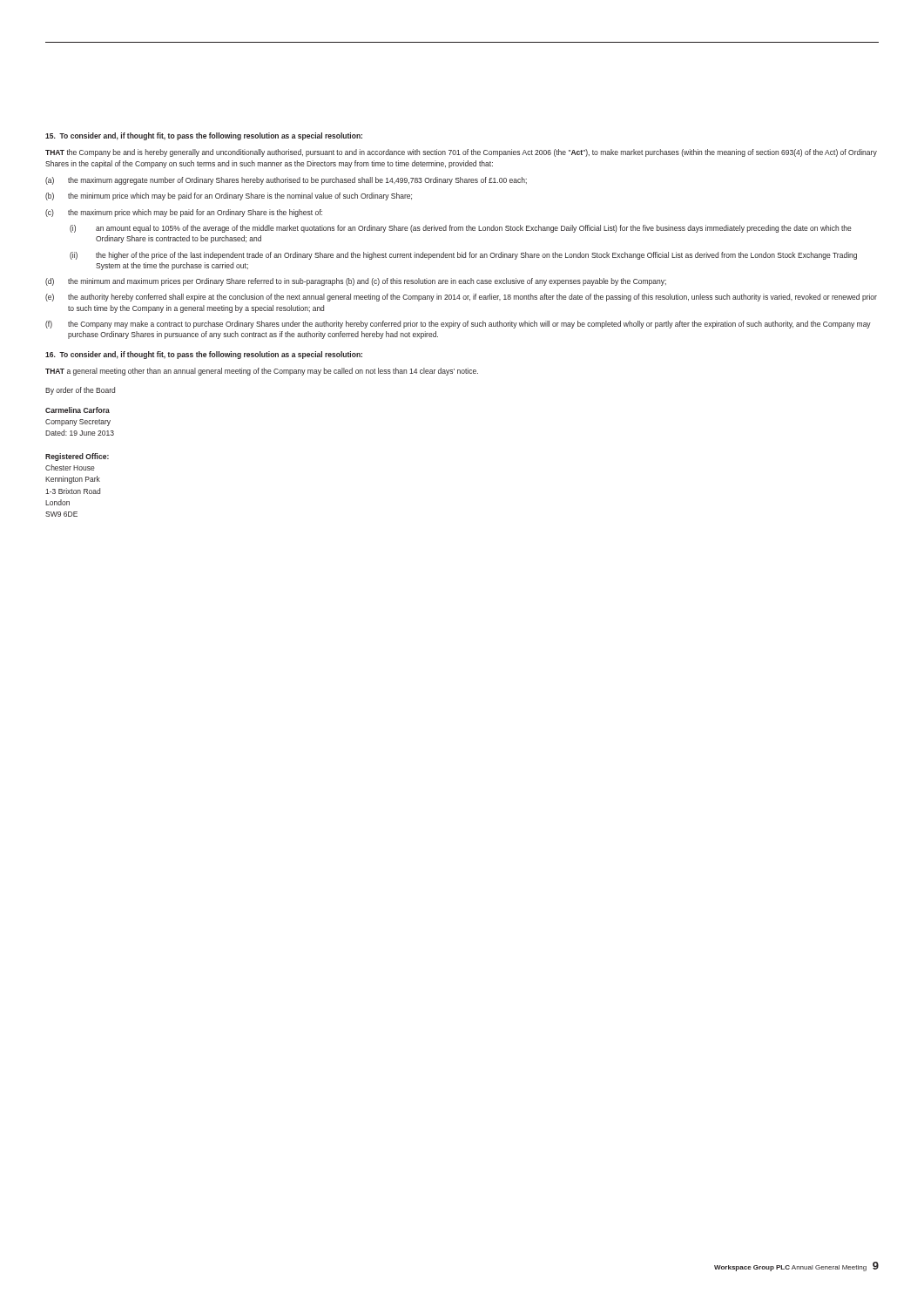Locate the block of text that opens with "(a) the maximum aggregate"
924x1307 pixels.
[286, 180]
